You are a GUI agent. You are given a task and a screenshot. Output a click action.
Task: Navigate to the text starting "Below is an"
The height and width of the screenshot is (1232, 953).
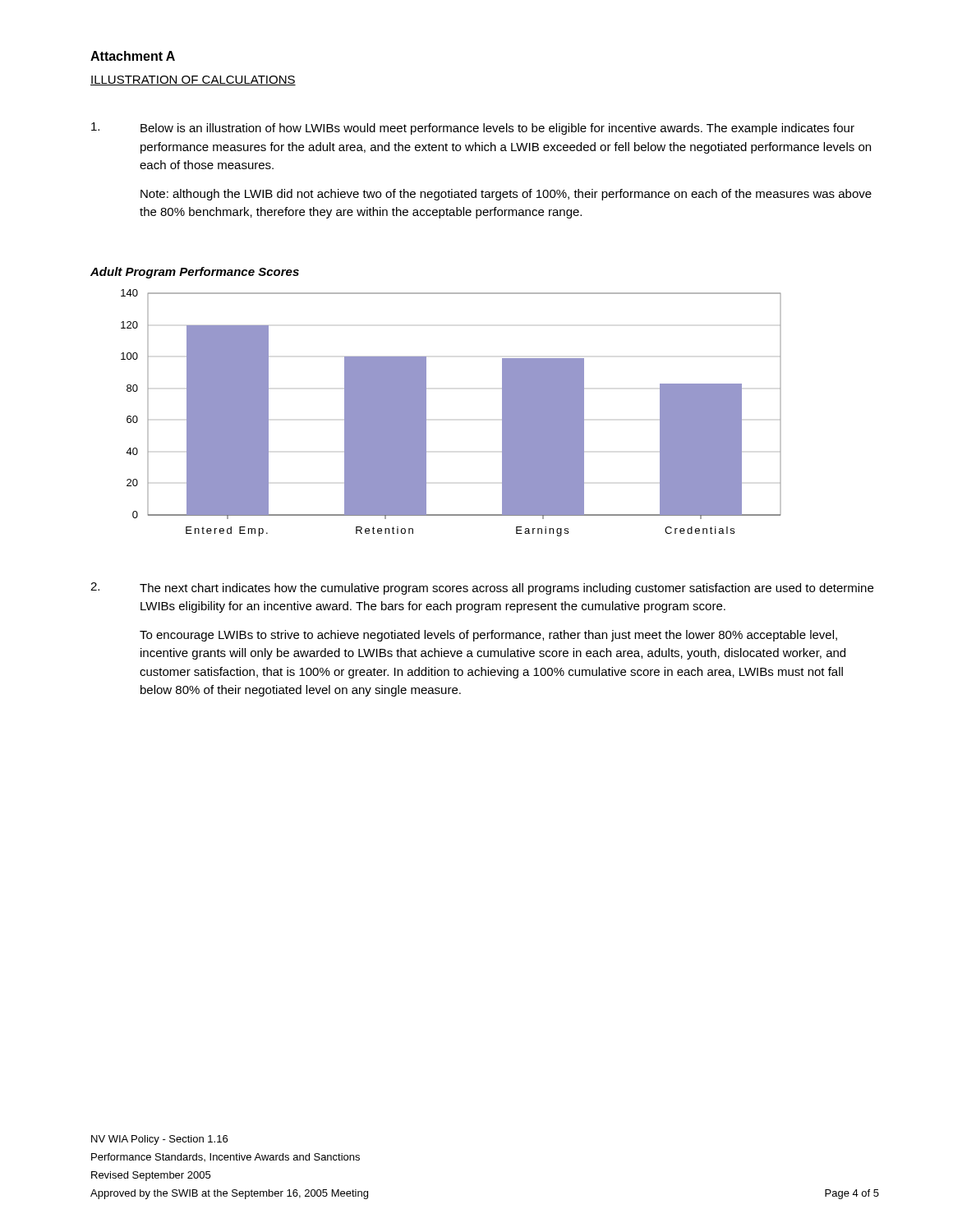(x=473, y=129)
